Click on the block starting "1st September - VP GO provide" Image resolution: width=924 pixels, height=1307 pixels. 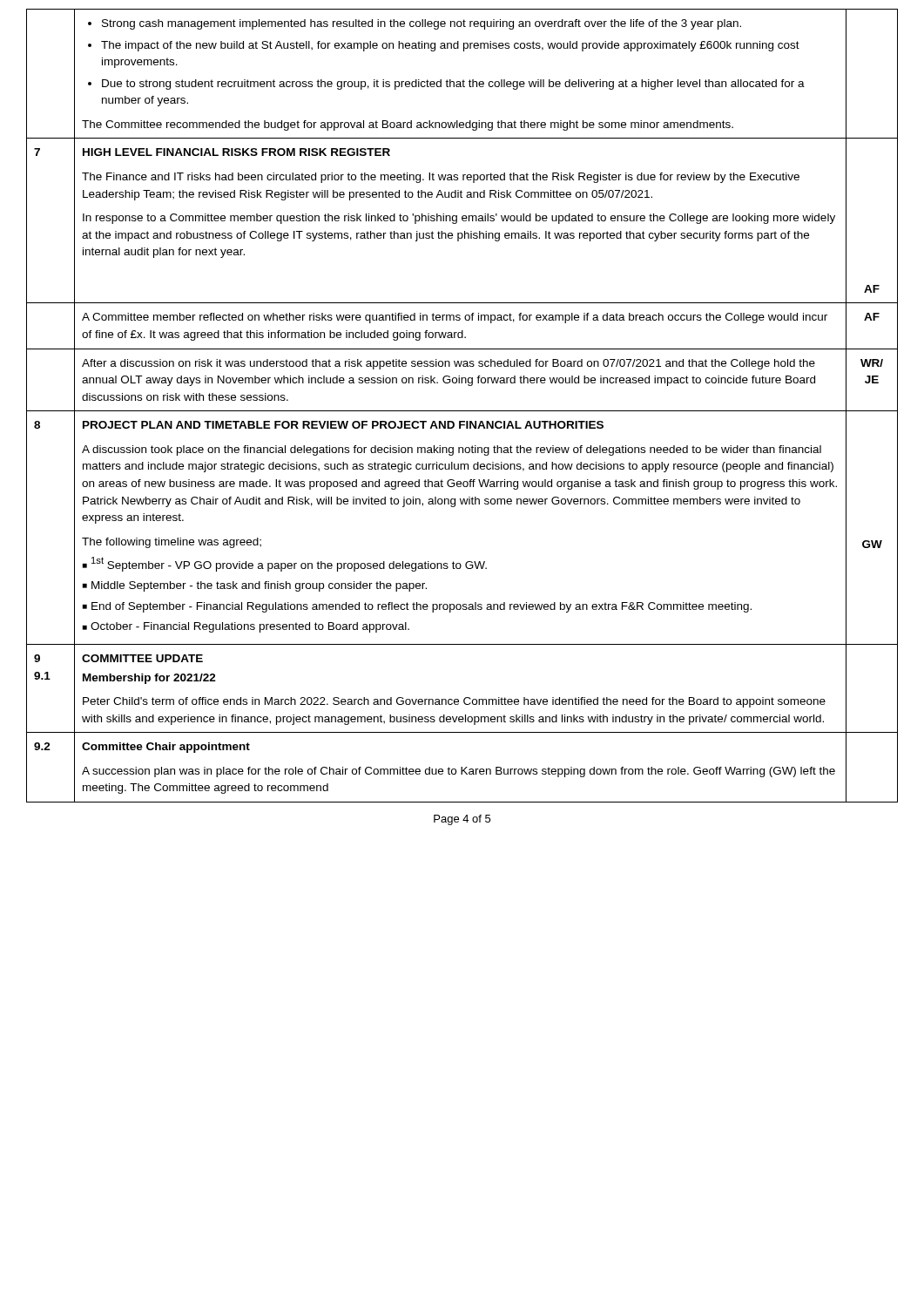pos(460,594)
